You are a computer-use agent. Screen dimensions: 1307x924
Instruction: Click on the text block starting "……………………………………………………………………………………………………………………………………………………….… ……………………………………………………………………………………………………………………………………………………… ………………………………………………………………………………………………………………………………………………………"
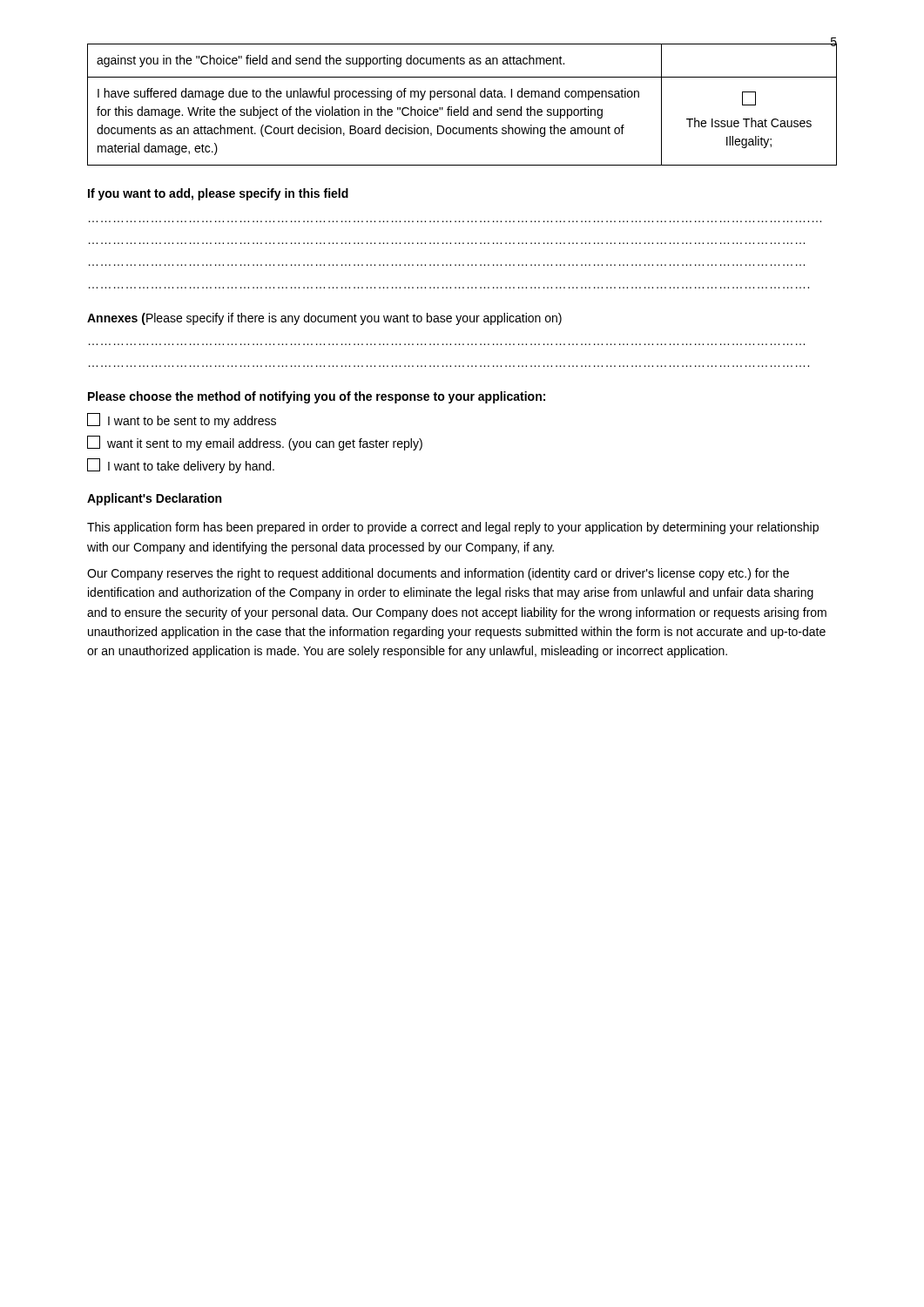click(462, 251)
